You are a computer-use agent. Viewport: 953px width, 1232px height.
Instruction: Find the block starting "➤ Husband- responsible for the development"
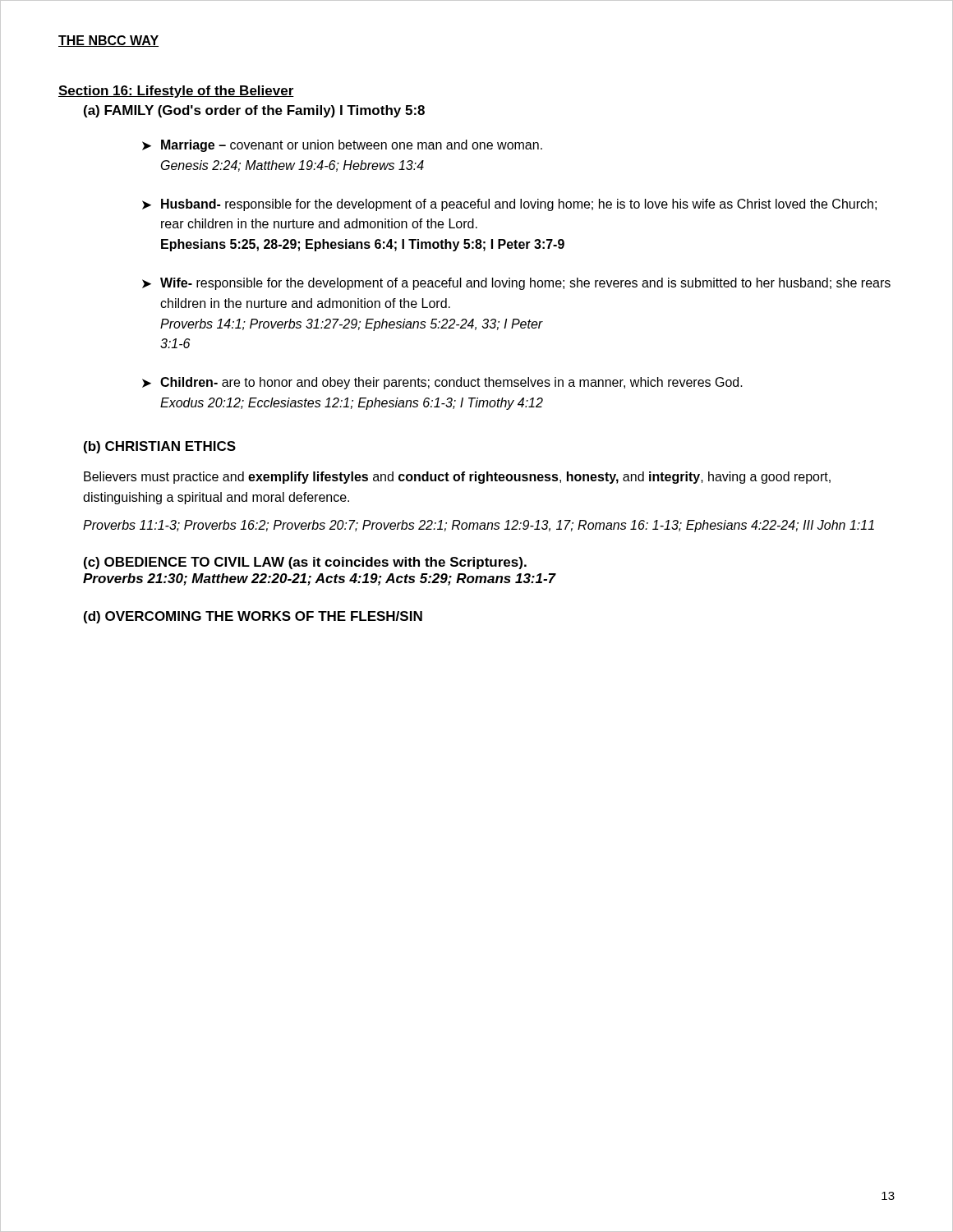click(x=509, y=205)
